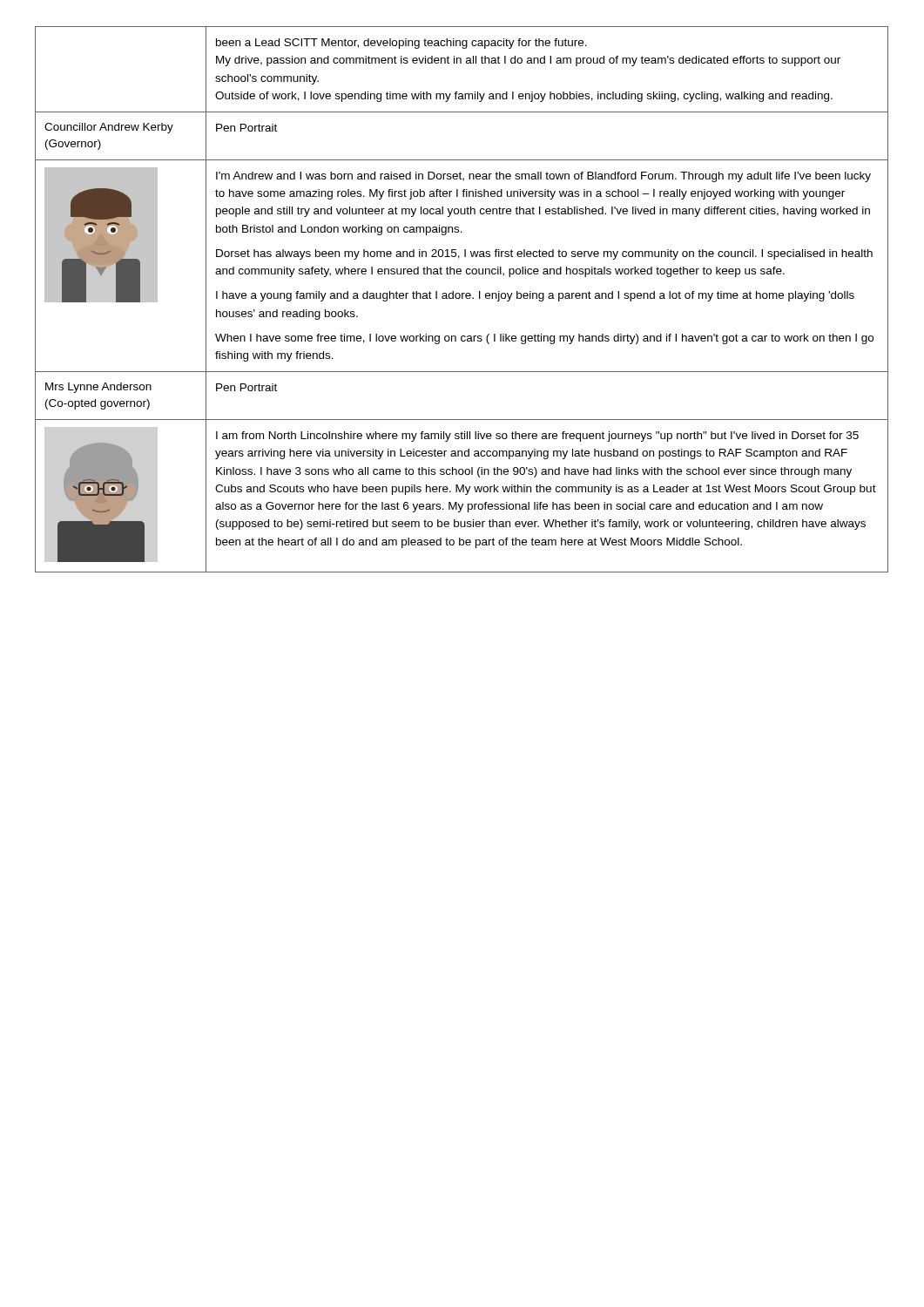Find the table that mentions "Councillor Andrew Kerby (Governor)"
This screenshot has height=1307, width=924.
click(x=462, y=299)
